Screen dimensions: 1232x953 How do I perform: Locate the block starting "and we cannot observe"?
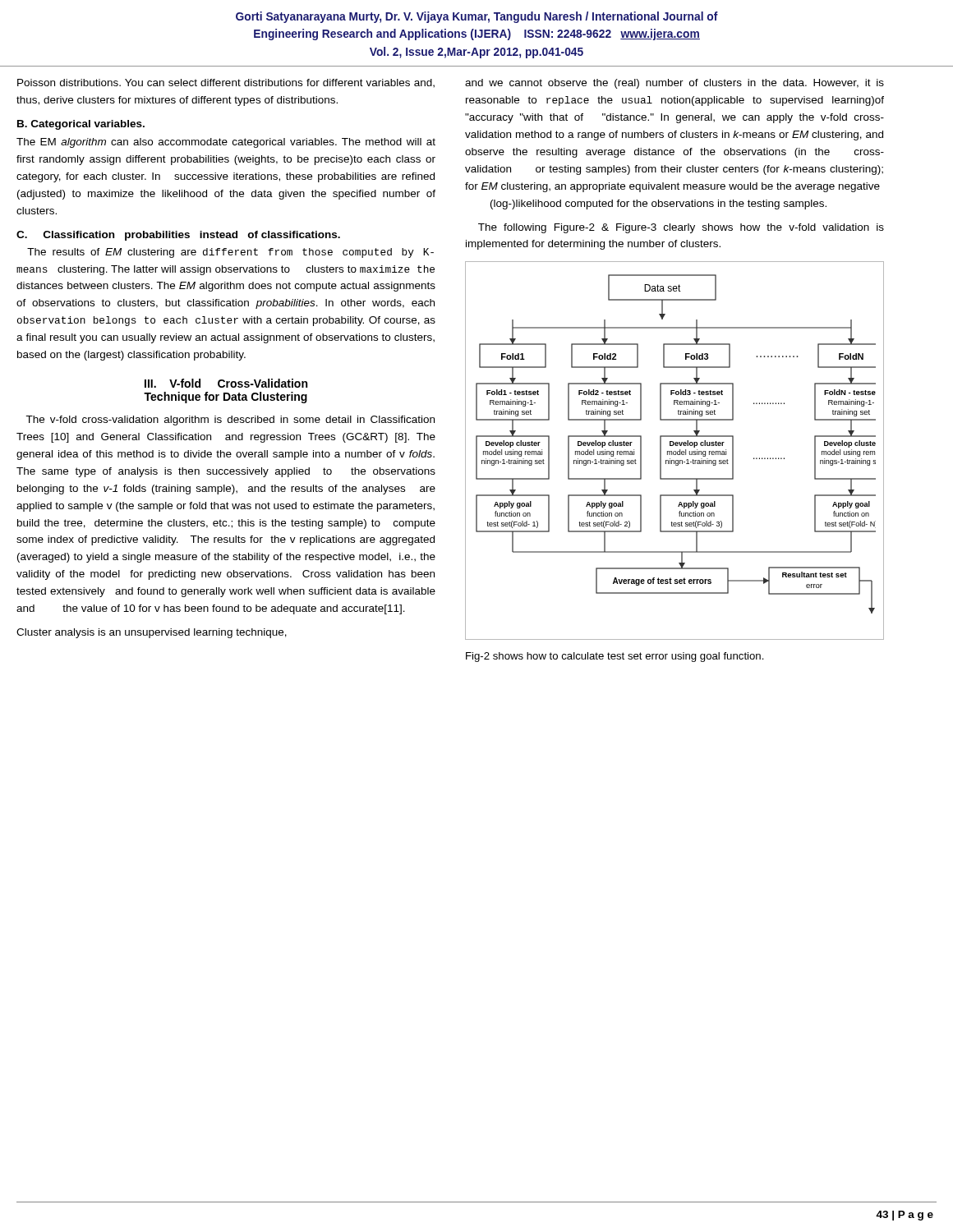[x=674, y=143]
